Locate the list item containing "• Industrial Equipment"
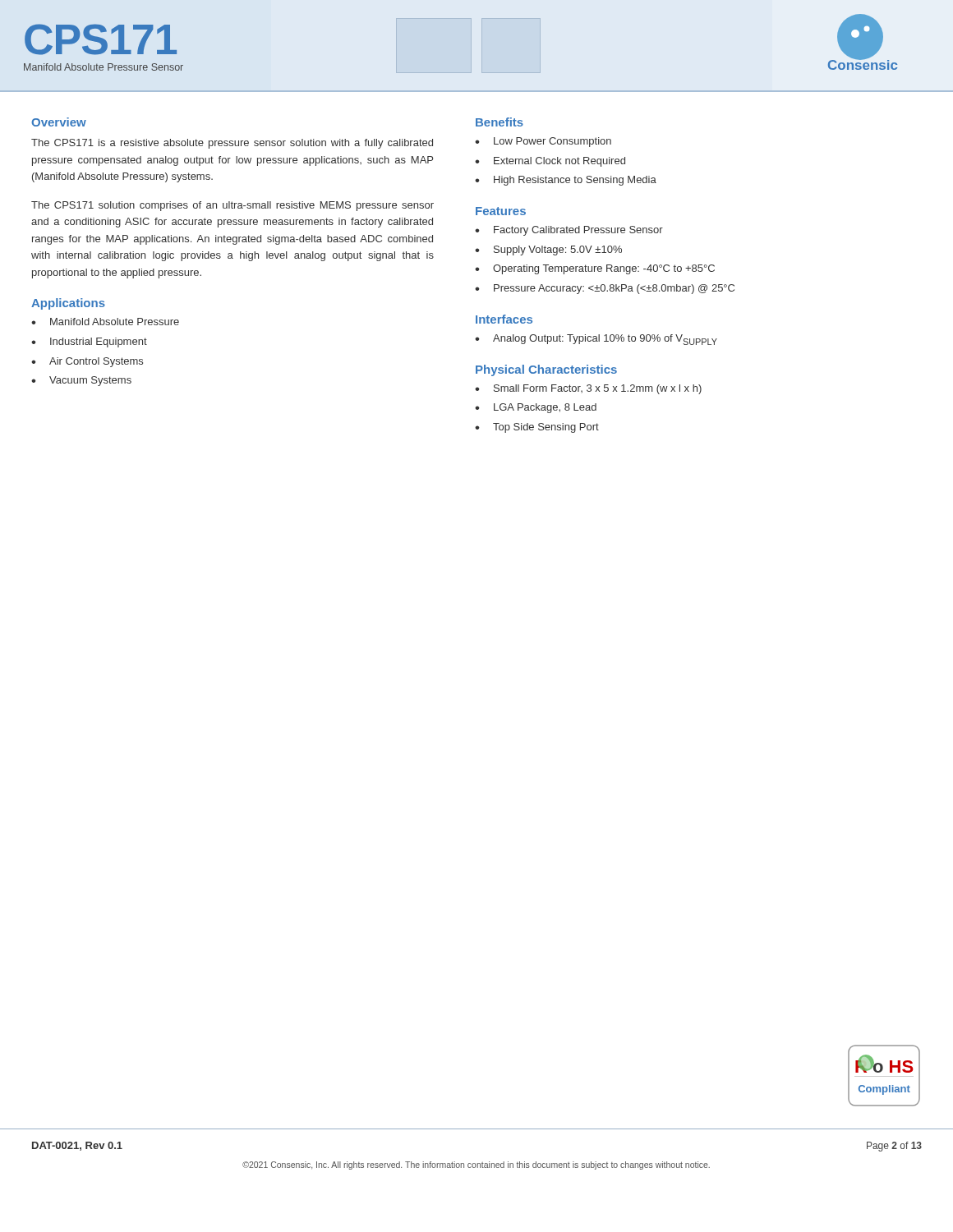Screen dimensions: 1232x953 tap(89, 343)
